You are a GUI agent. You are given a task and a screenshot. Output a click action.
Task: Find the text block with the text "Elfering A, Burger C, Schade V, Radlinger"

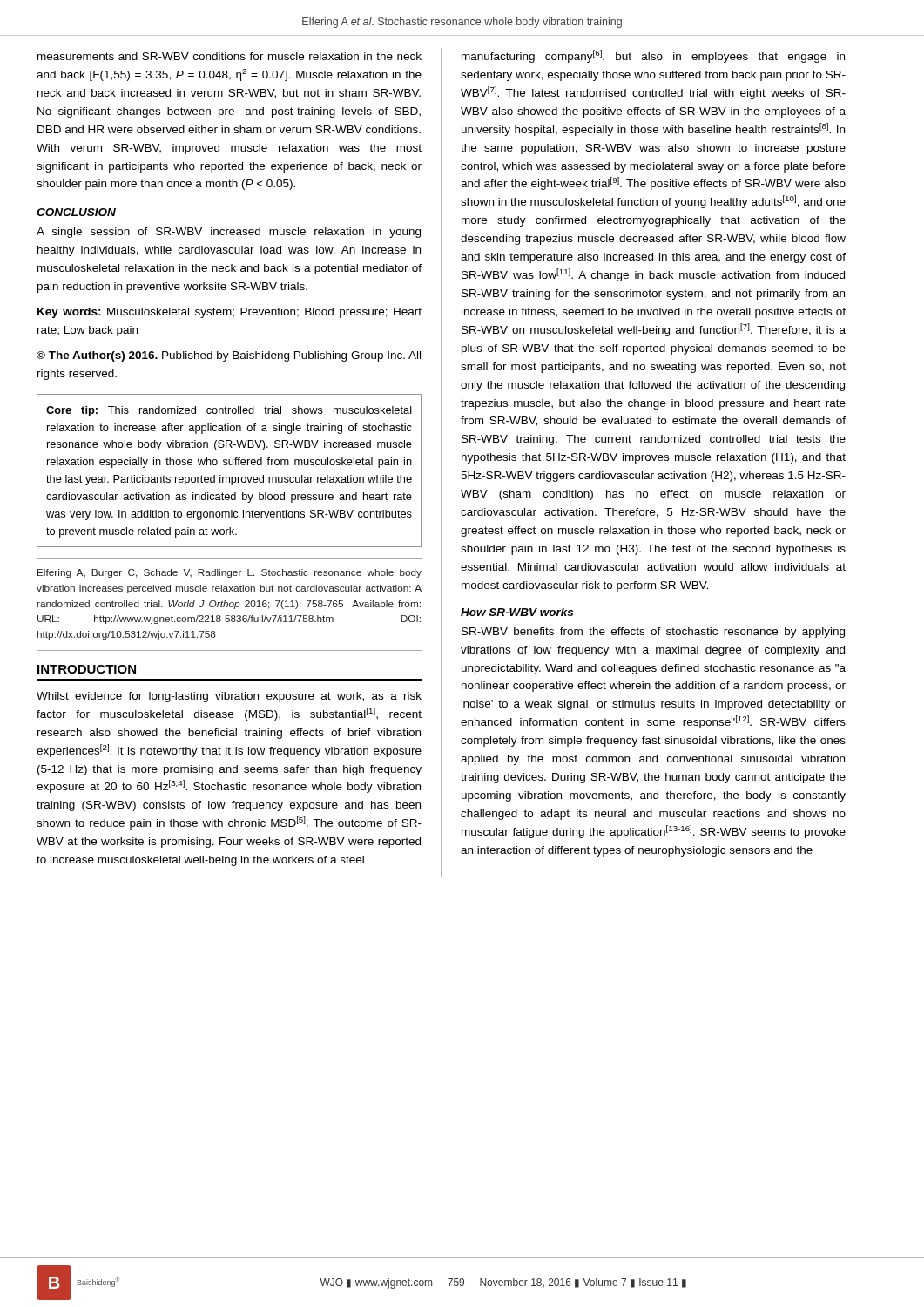pos(229,604)
